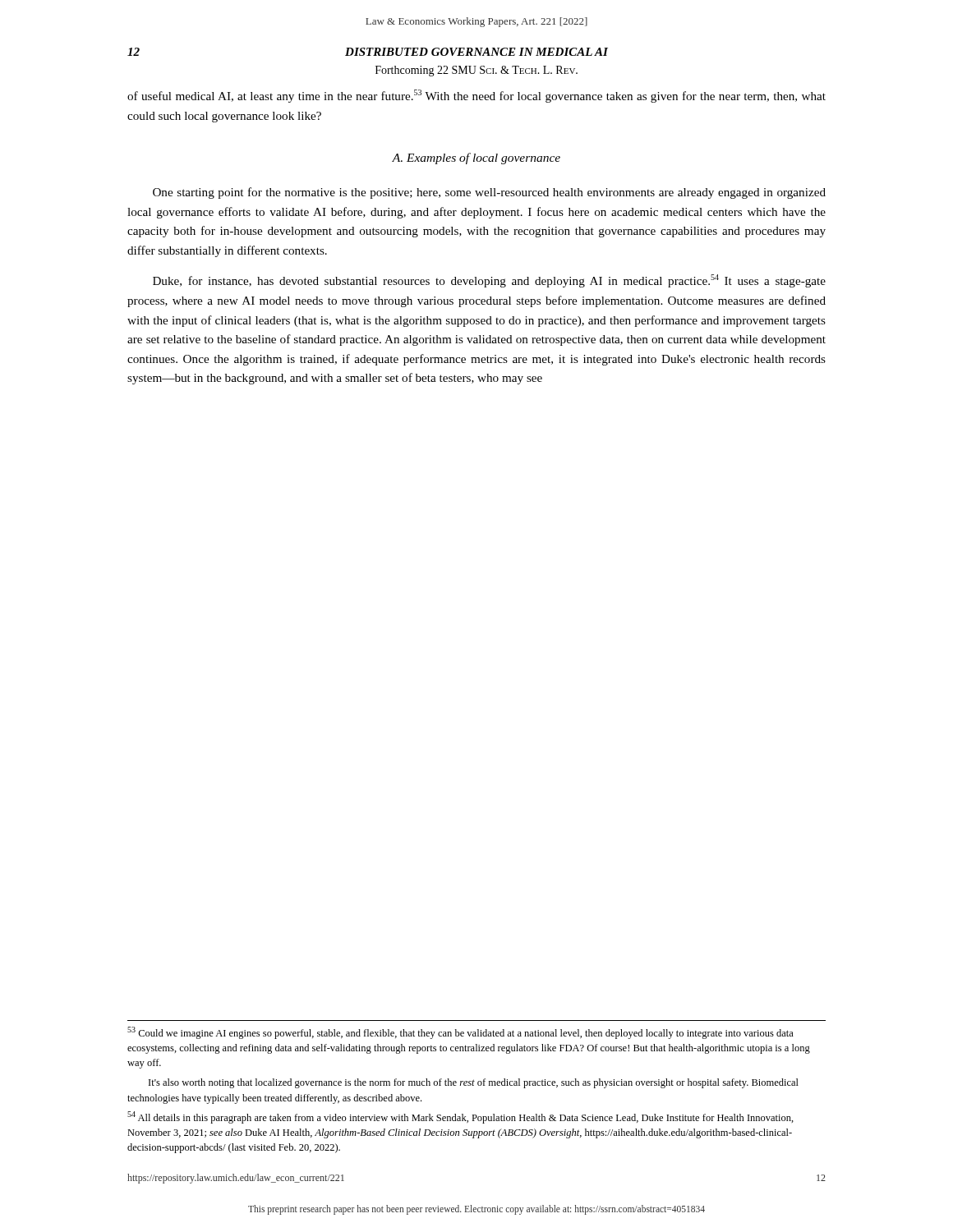This screenshot has width=953, height=1232.
Task: Find the region starting "Duke, for instance, has devoted substantial resources"
Action: pyautogui.click(x=476, y=329)
